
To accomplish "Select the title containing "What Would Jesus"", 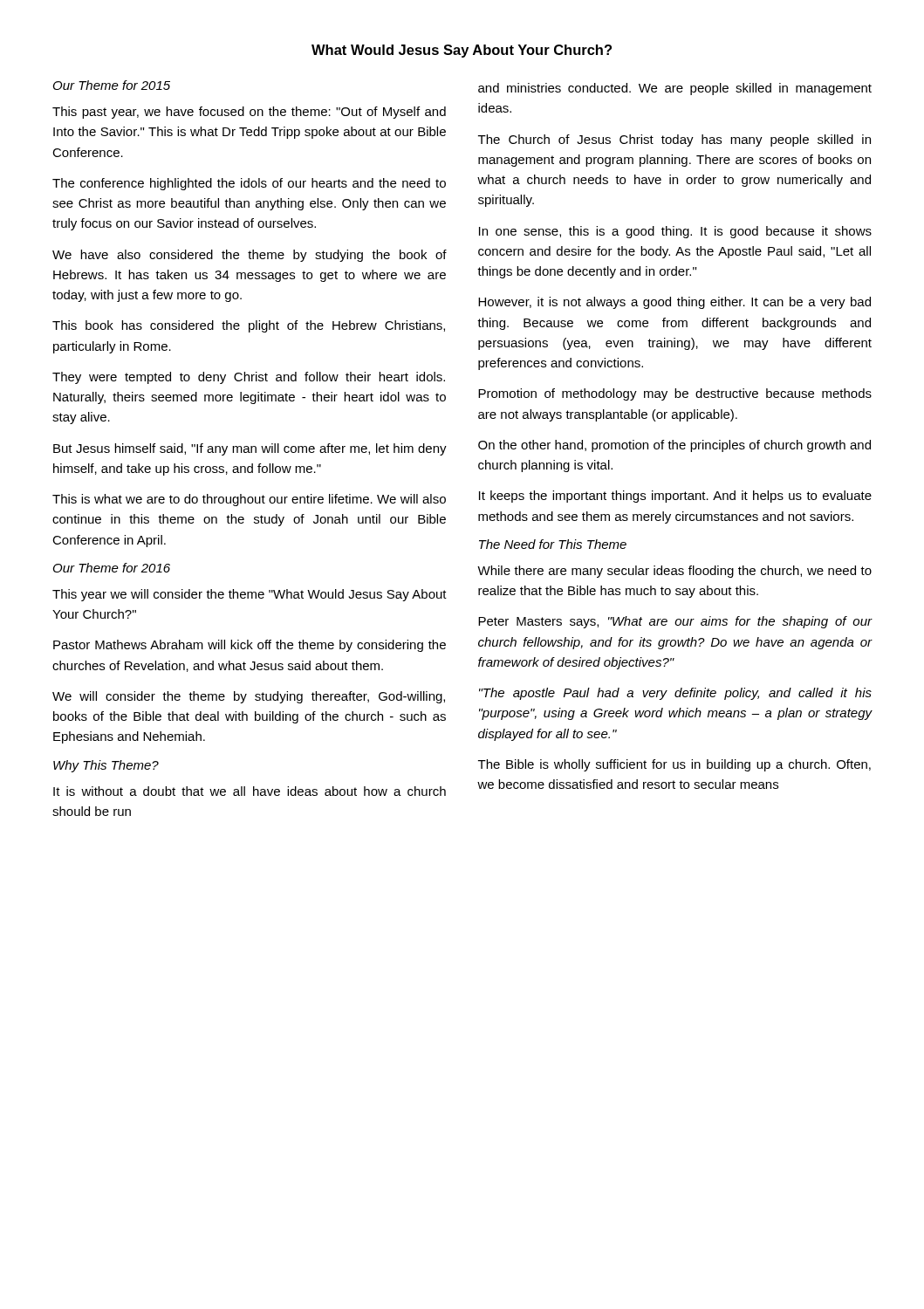I will click(x=462, y=50).
